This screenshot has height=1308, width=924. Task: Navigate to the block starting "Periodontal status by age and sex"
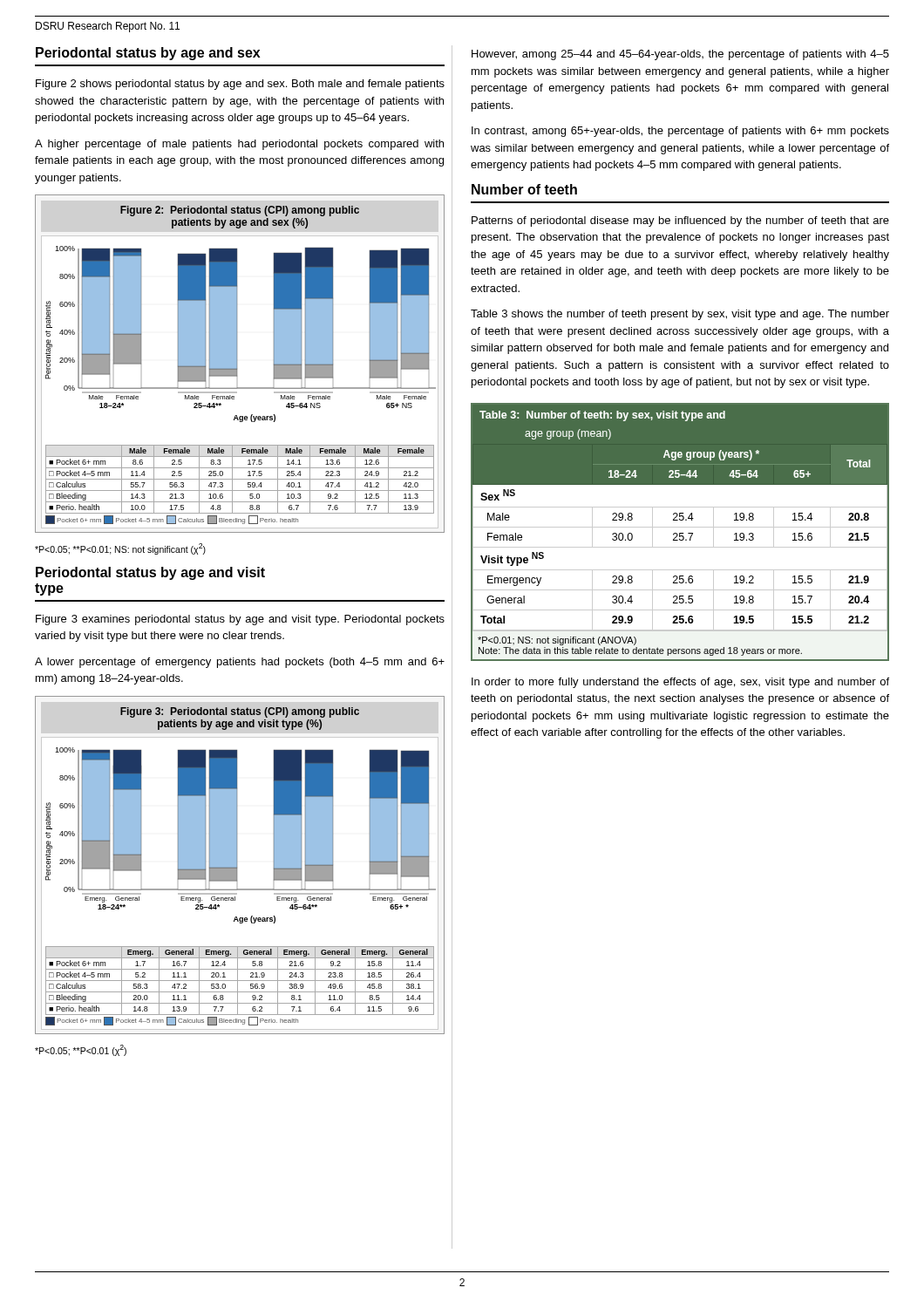[x=148, y=53]
